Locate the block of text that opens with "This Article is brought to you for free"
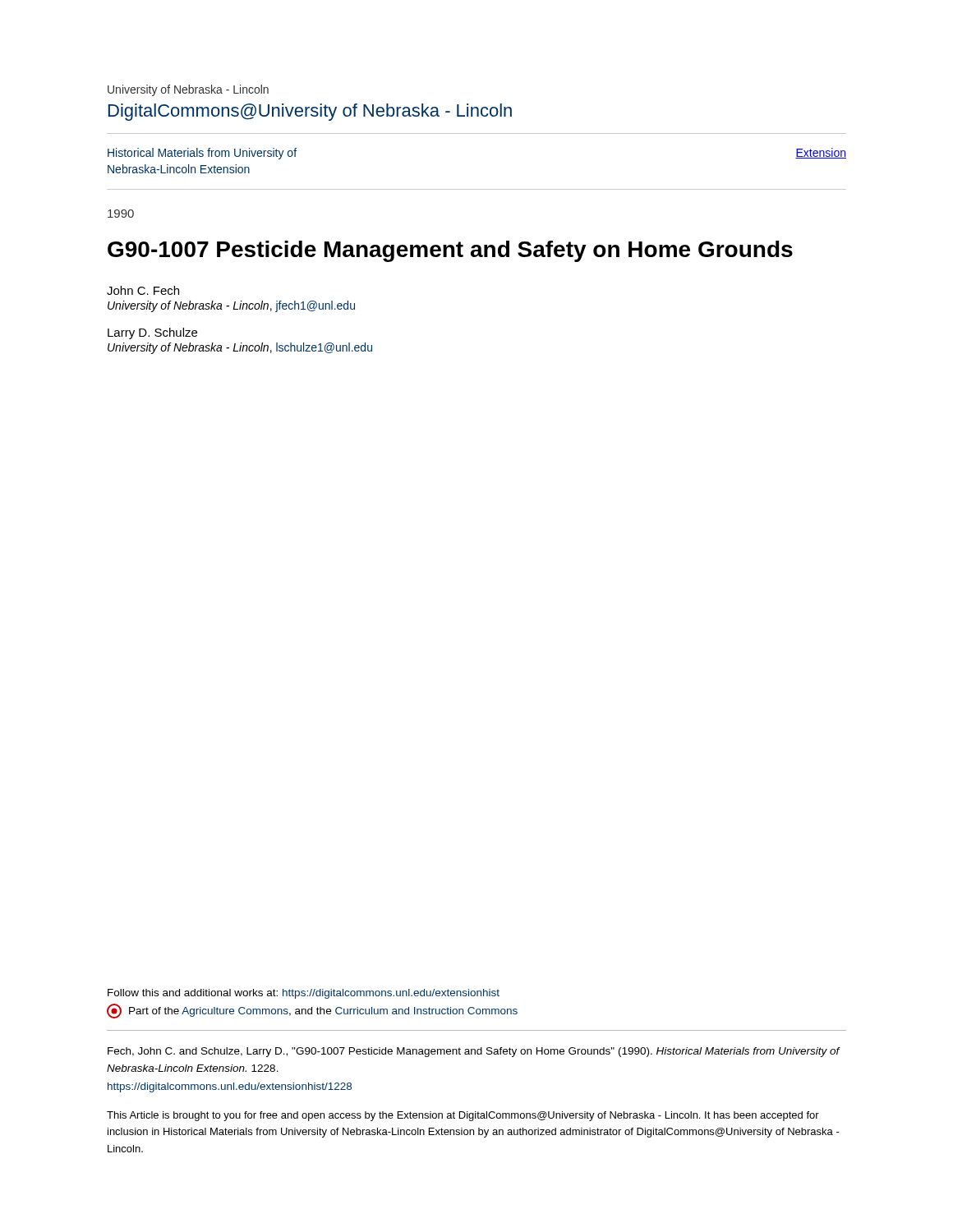Image resolution: width=953 pixels, height=1232 pixels. coord(473,1132)
